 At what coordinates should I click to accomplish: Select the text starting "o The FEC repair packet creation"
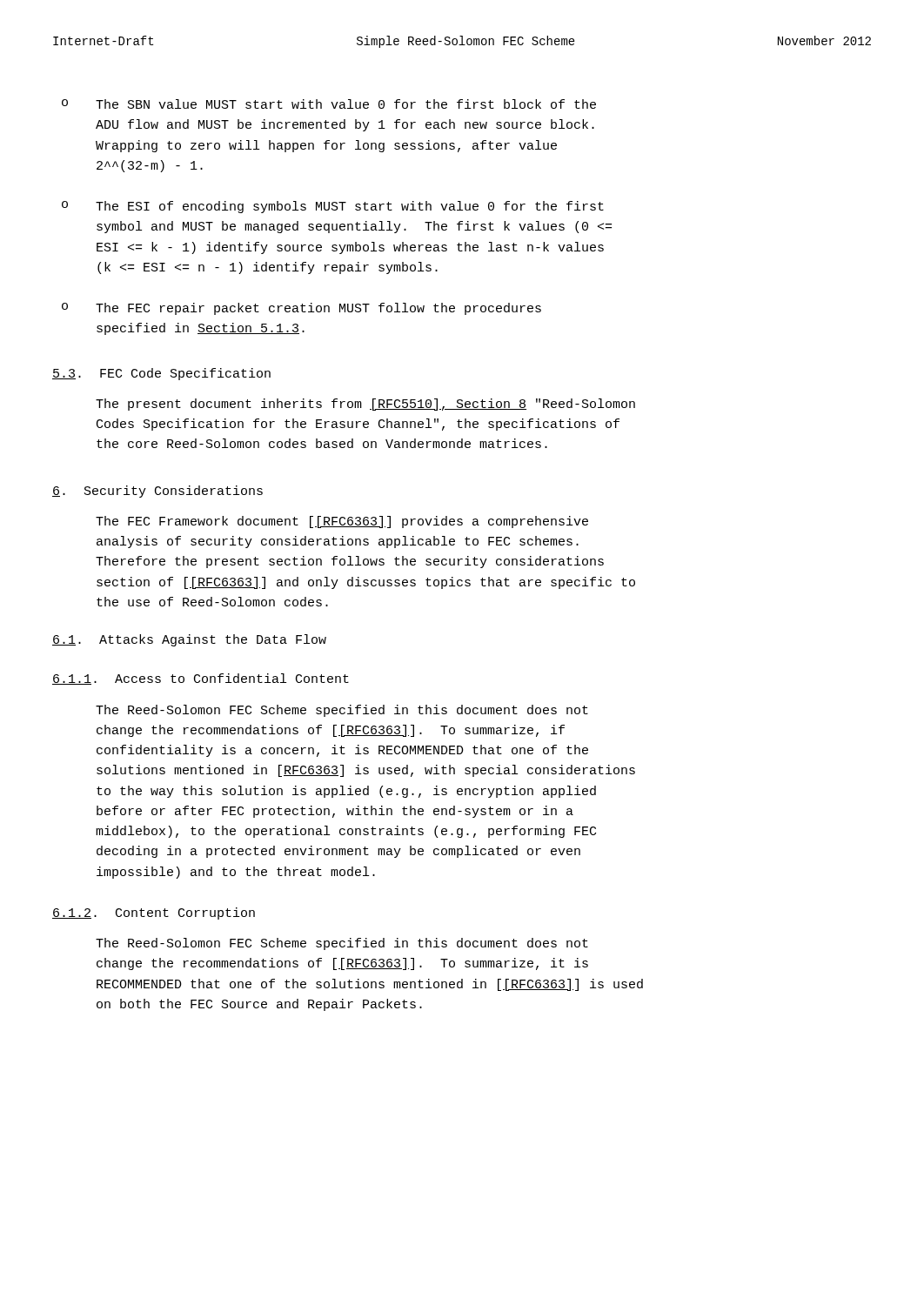click(462, 319)
